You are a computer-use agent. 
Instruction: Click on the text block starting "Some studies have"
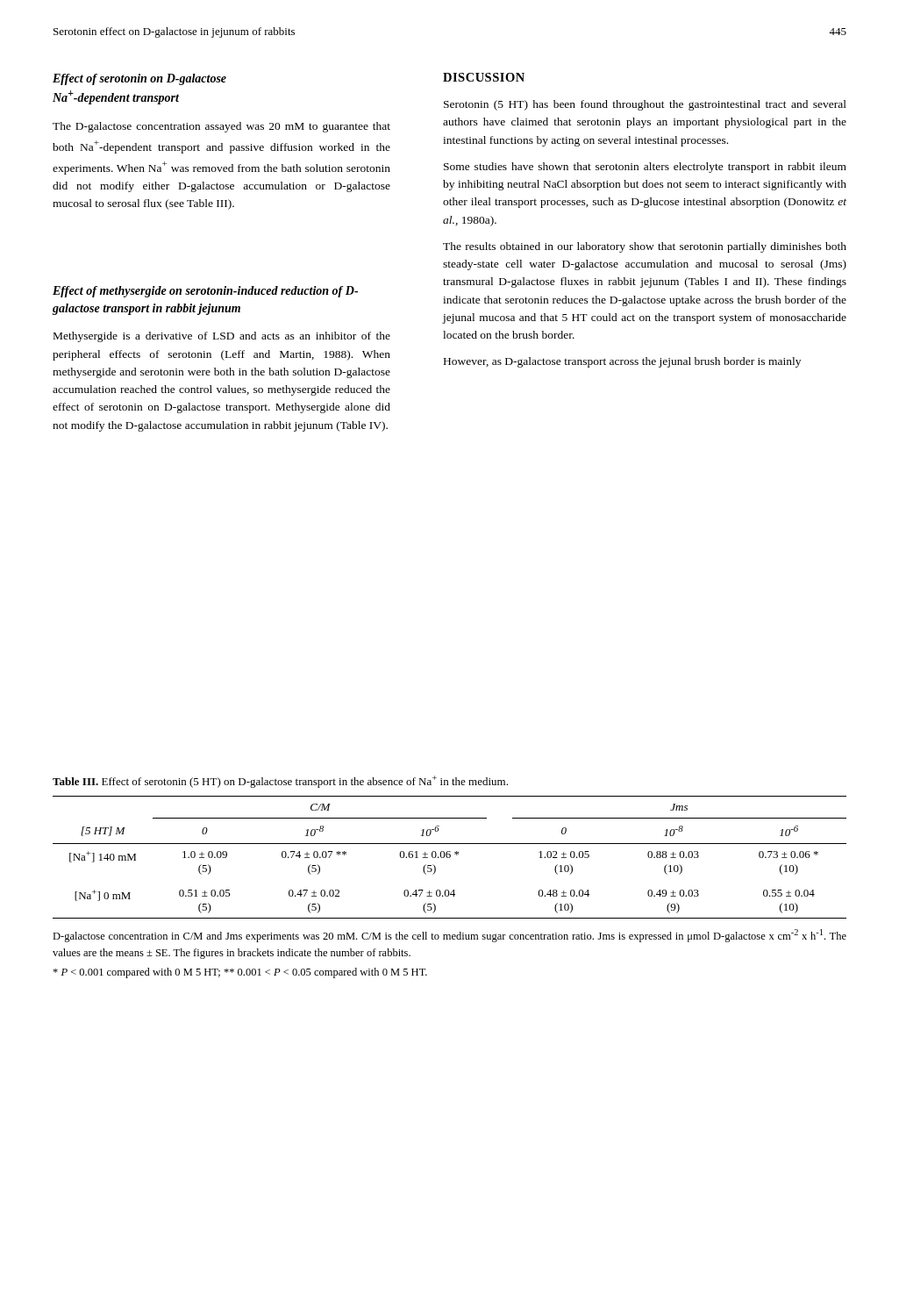click(x=645, y=193)
